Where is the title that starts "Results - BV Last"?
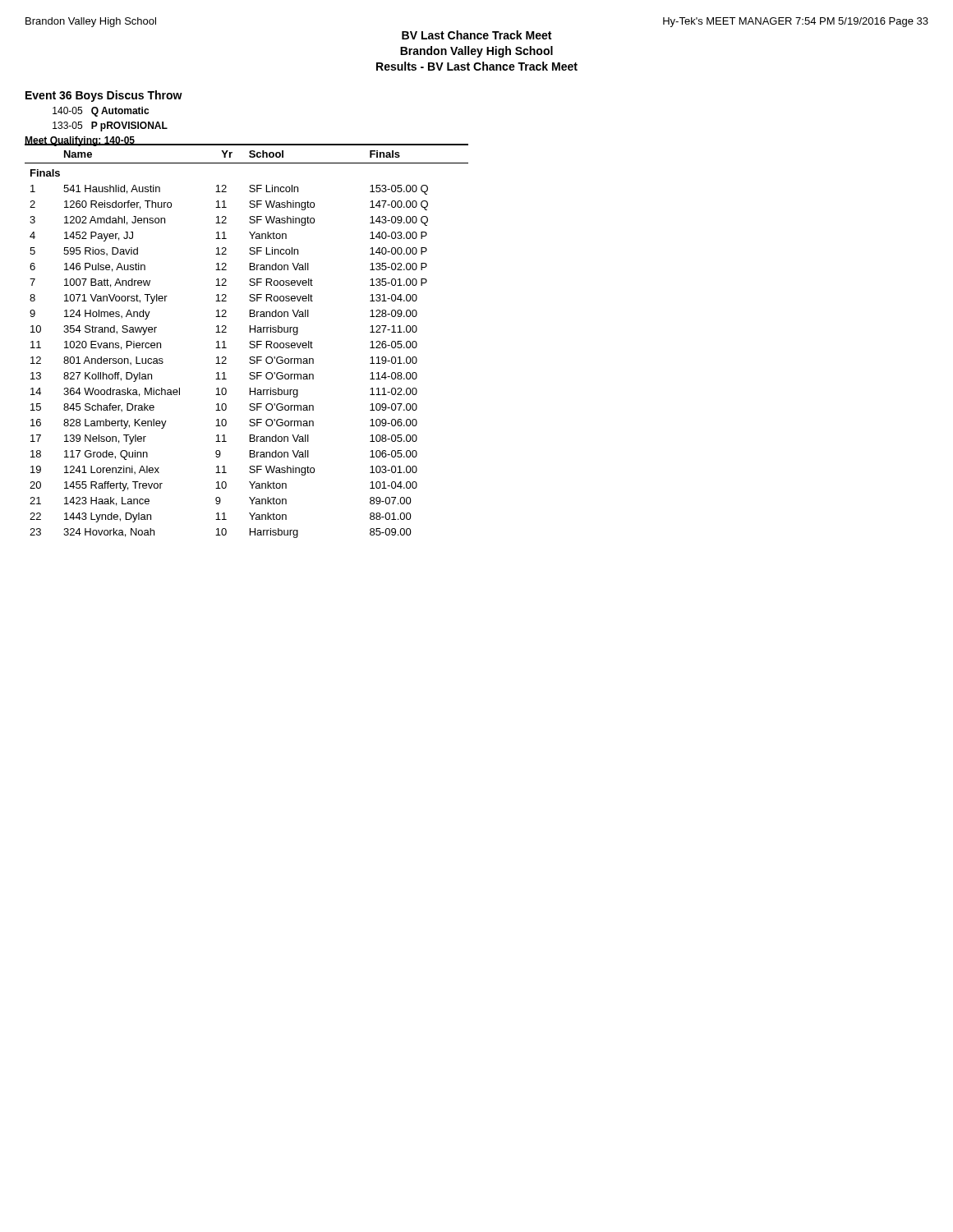The height and width of the screenshot is (1232, 953). point(476,67)
